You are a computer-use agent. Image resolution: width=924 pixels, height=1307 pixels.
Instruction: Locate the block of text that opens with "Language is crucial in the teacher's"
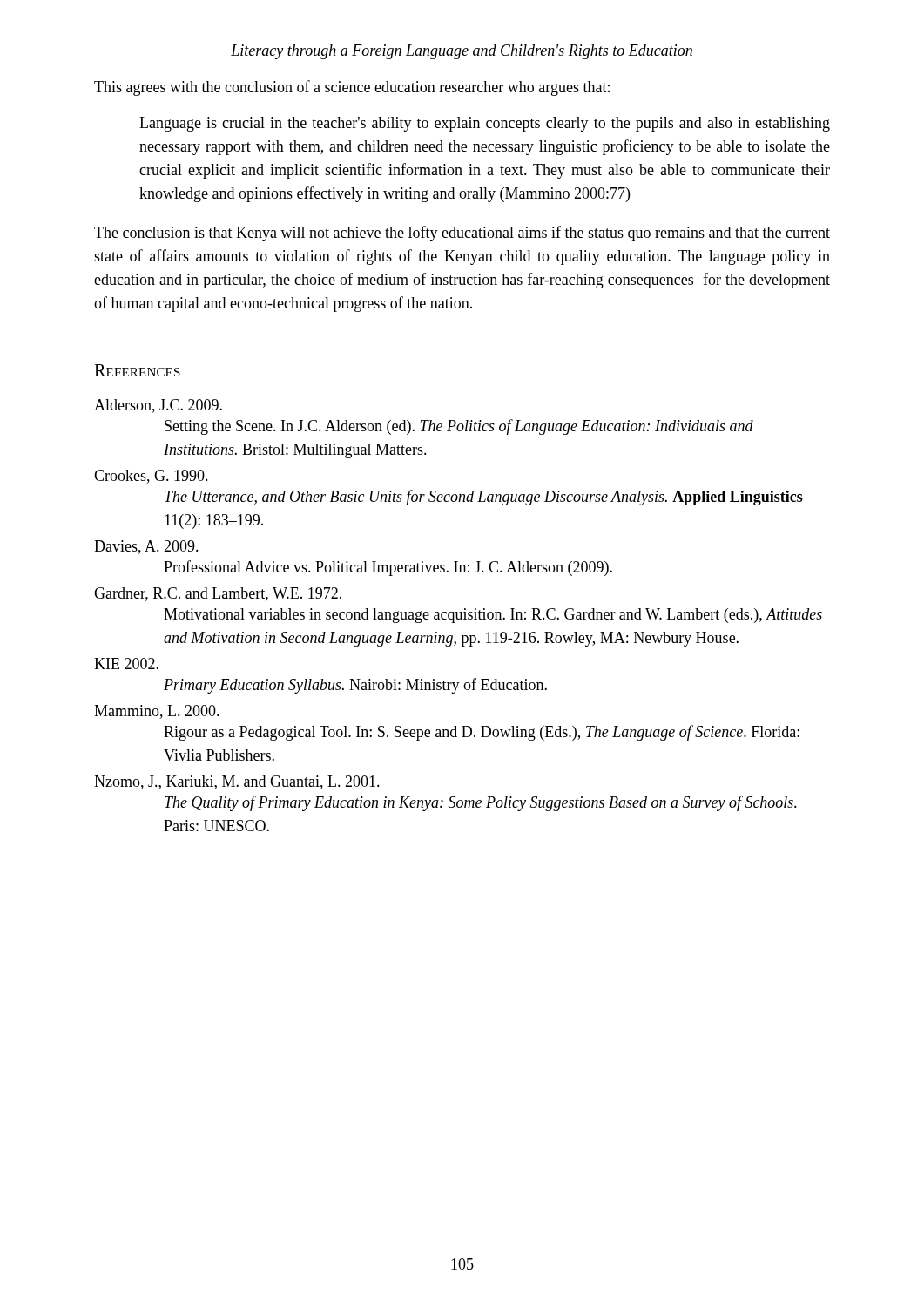coord(485,158)
